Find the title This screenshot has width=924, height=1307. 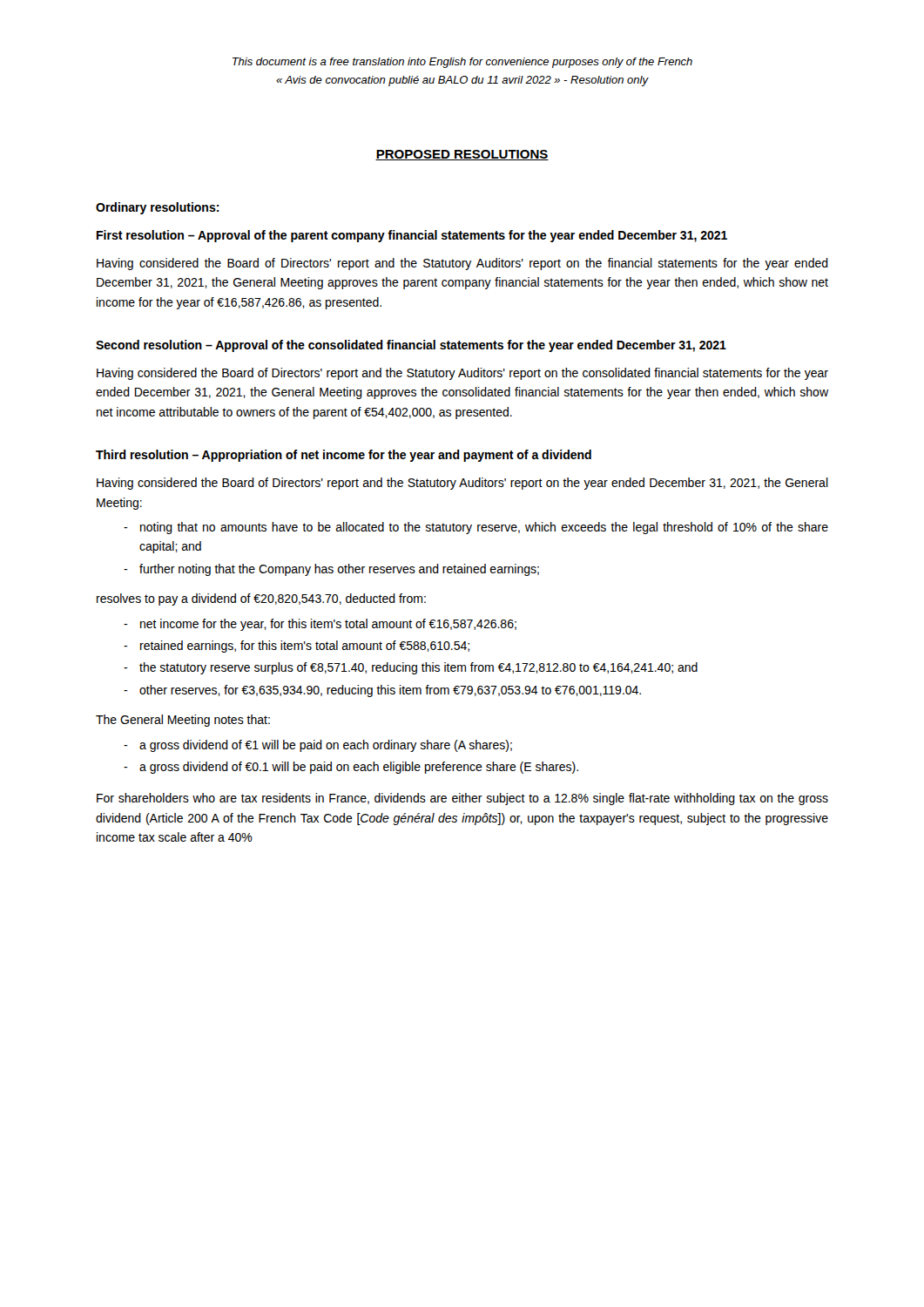(462, 154)
